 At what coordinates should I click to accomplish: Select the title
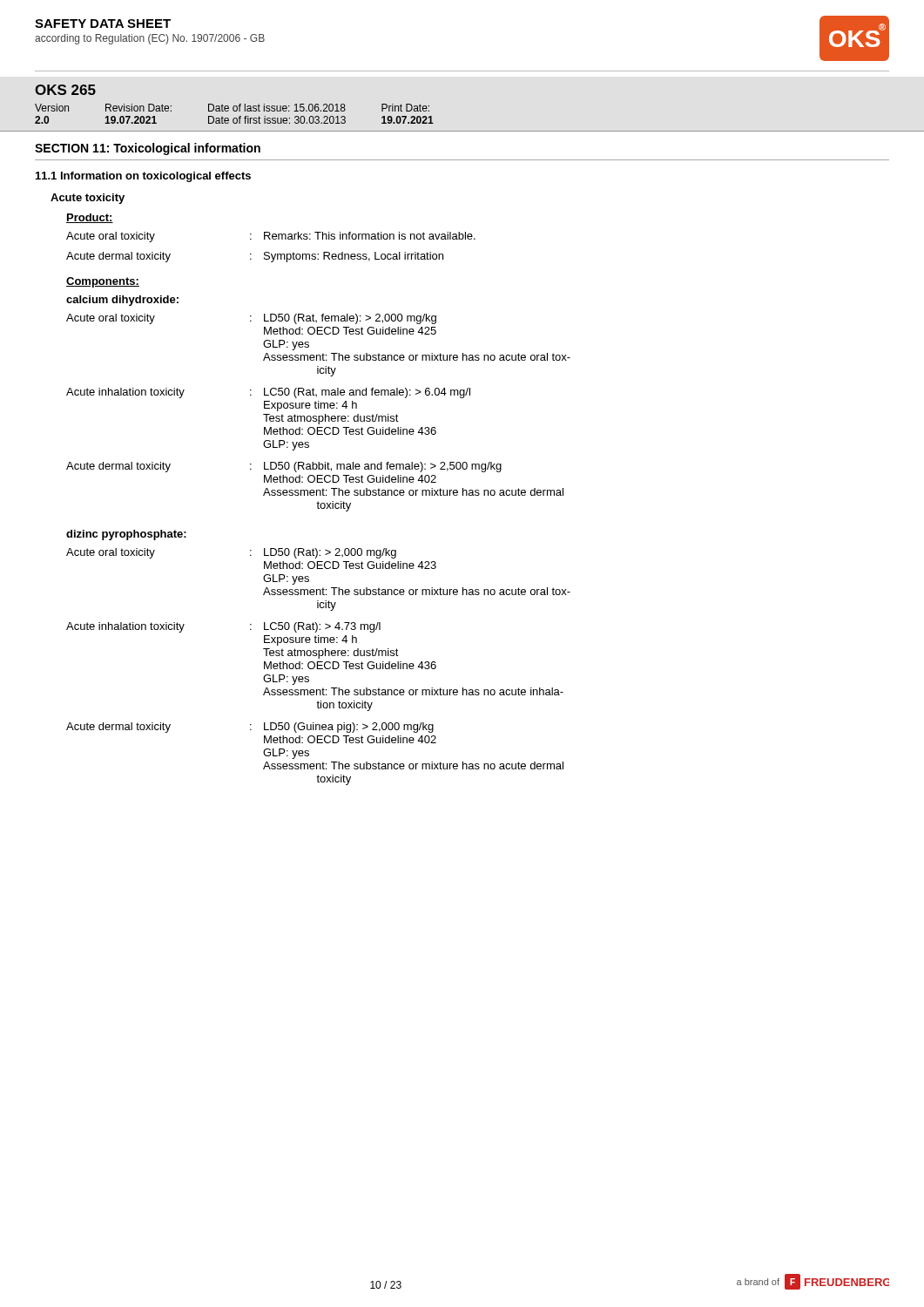pyautogui.click(x=65, y=90)
